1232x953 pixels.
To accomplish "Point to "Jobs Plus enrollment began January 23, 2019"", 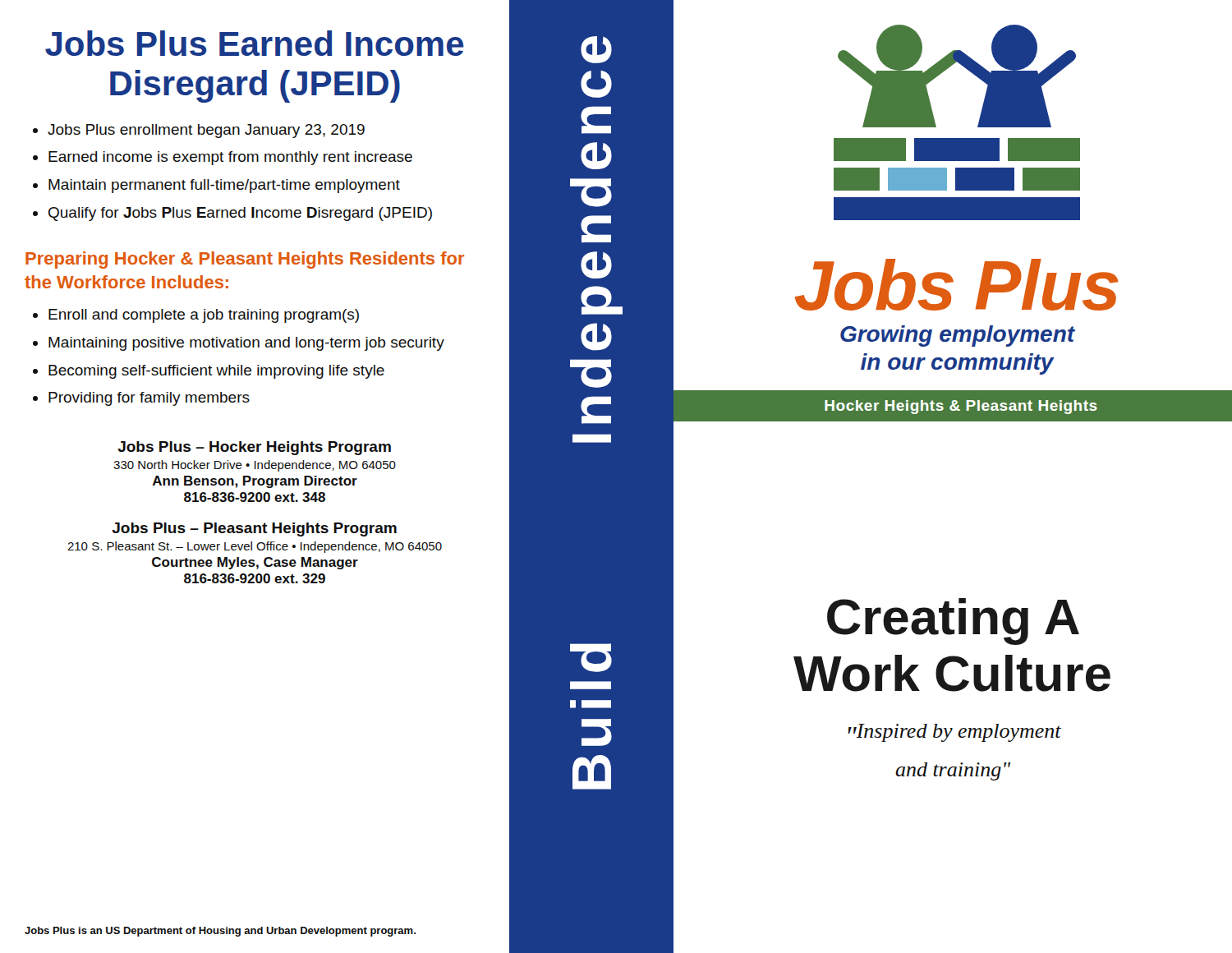I will 206,129.
